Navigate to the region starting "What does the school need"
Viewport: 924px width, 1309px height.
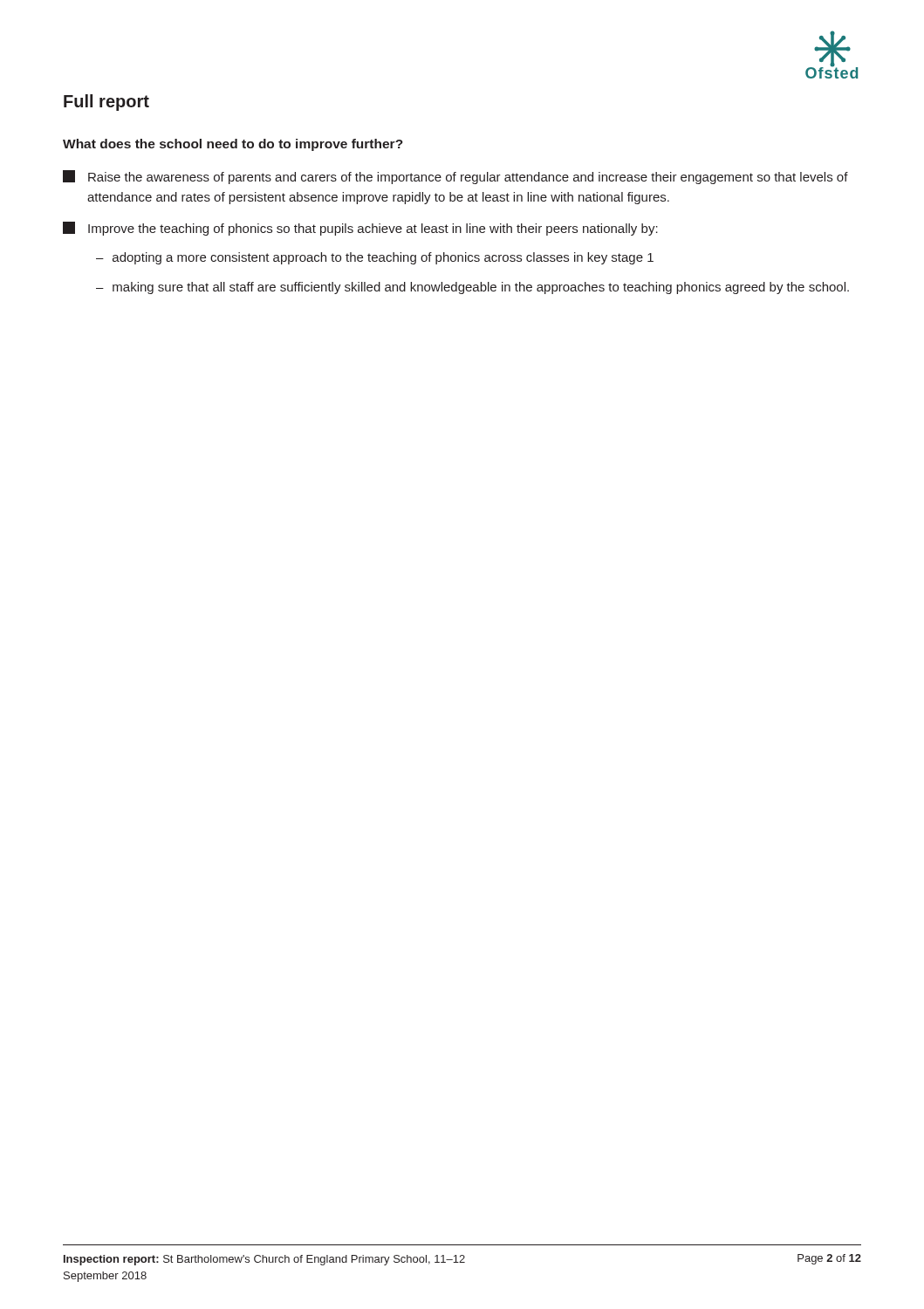(233, 144)
